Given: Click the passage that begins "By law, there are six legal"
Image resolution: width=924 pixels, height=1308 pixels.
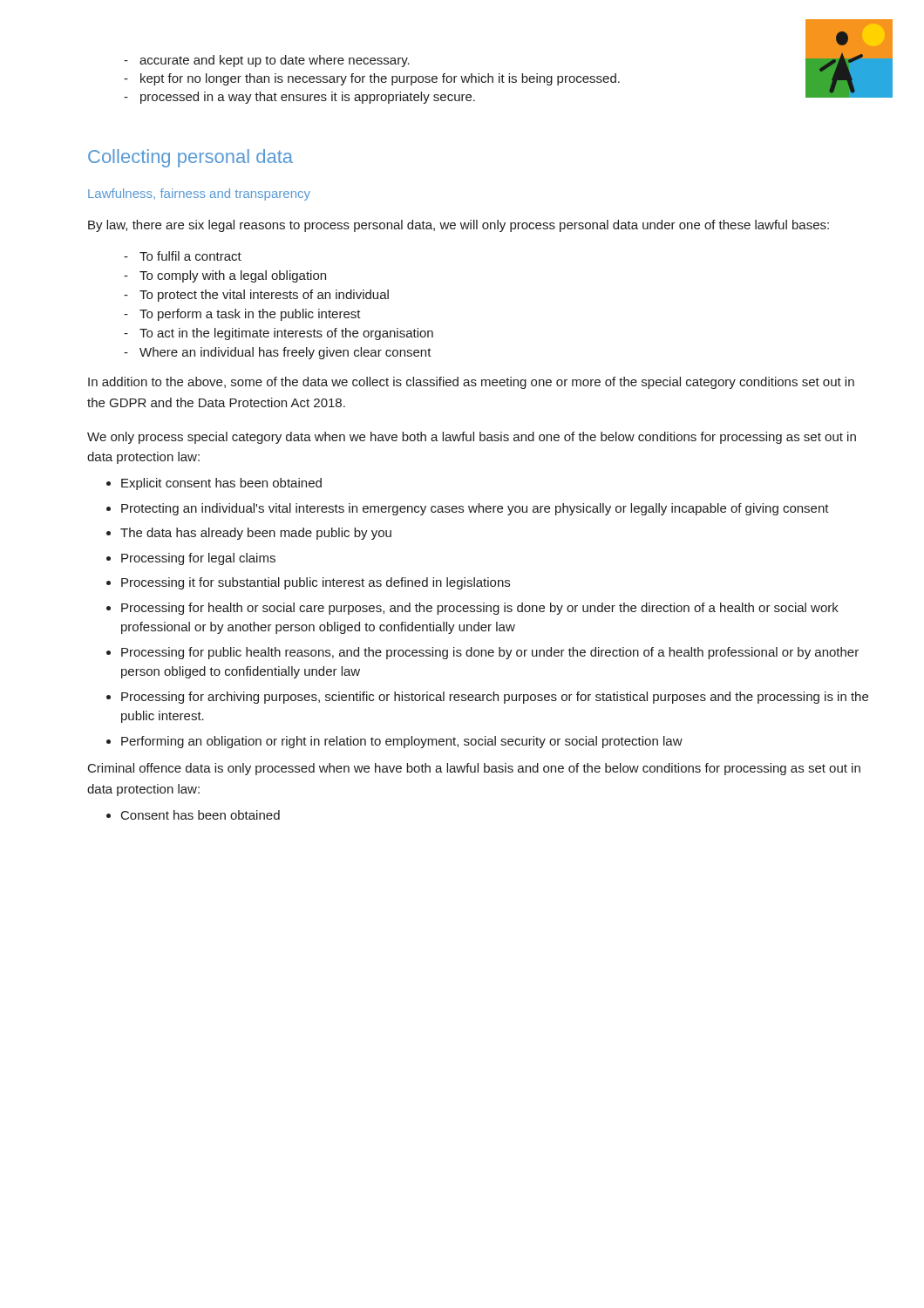Looking at the screenshot, I should tap(481, 225).
